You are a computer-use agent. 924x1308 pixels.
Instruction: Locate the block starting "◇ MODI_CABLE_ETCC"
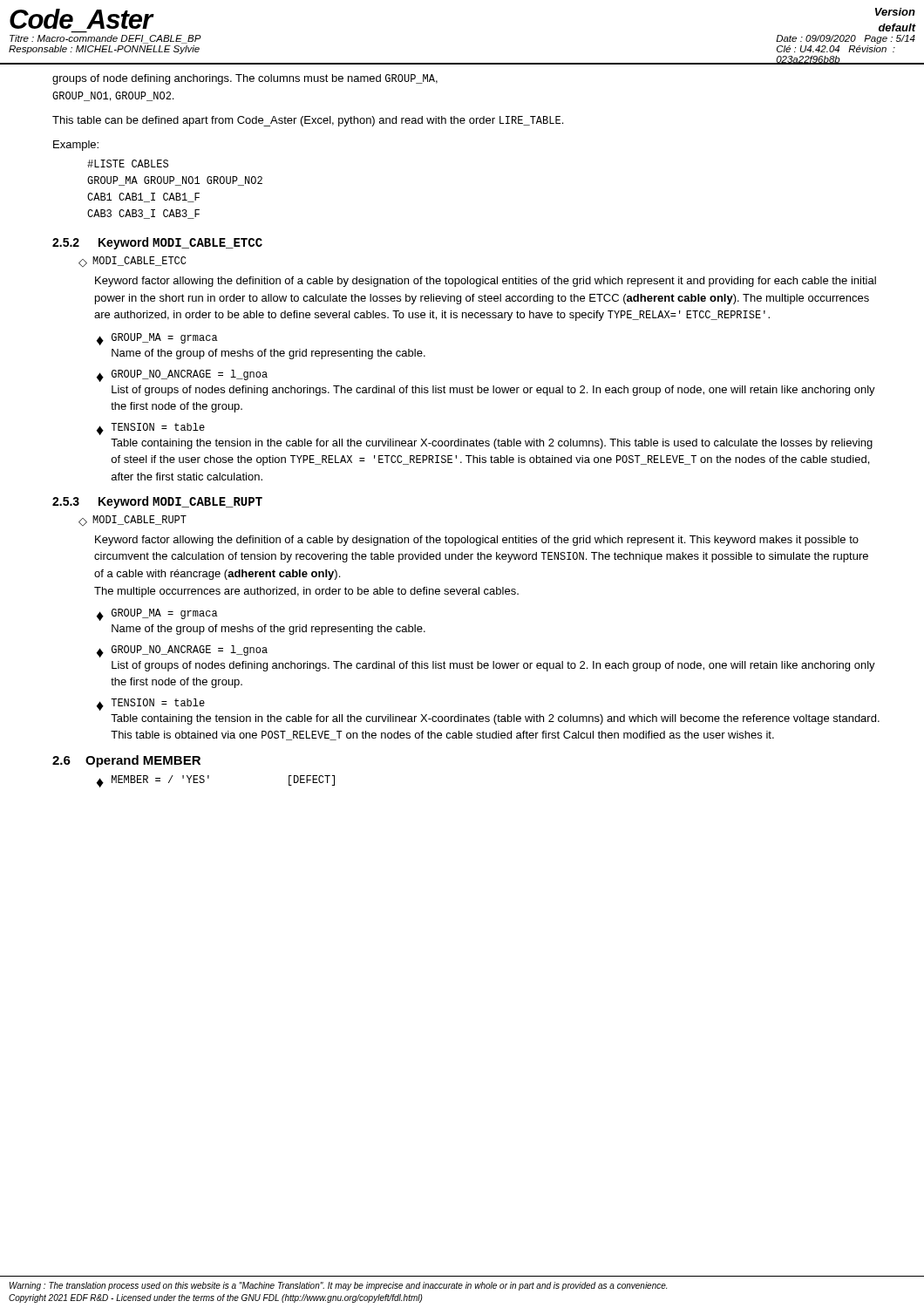point(133,262)
